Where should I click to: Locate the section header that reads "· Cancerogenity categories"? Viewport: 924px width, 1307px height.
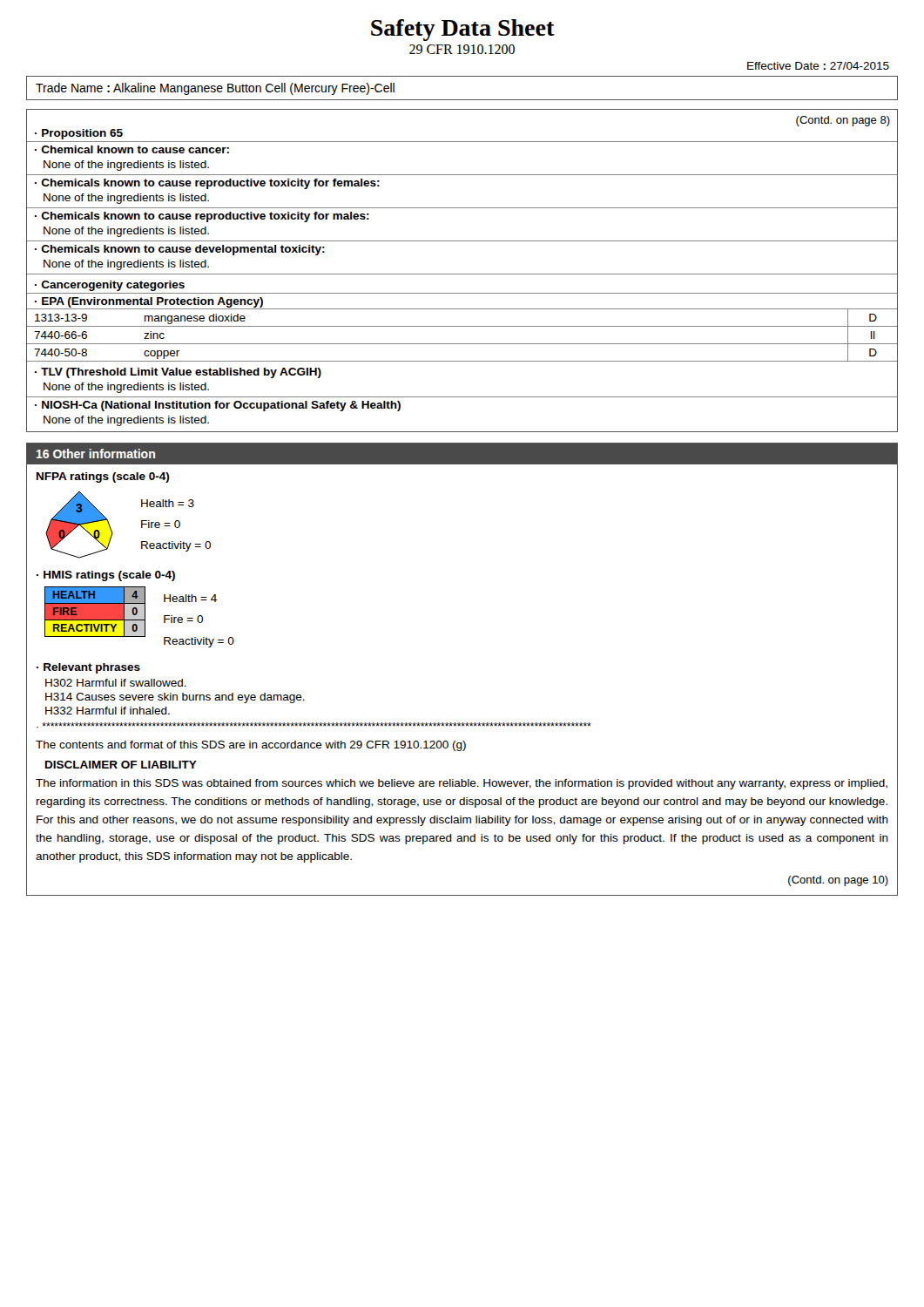[109, 285]
